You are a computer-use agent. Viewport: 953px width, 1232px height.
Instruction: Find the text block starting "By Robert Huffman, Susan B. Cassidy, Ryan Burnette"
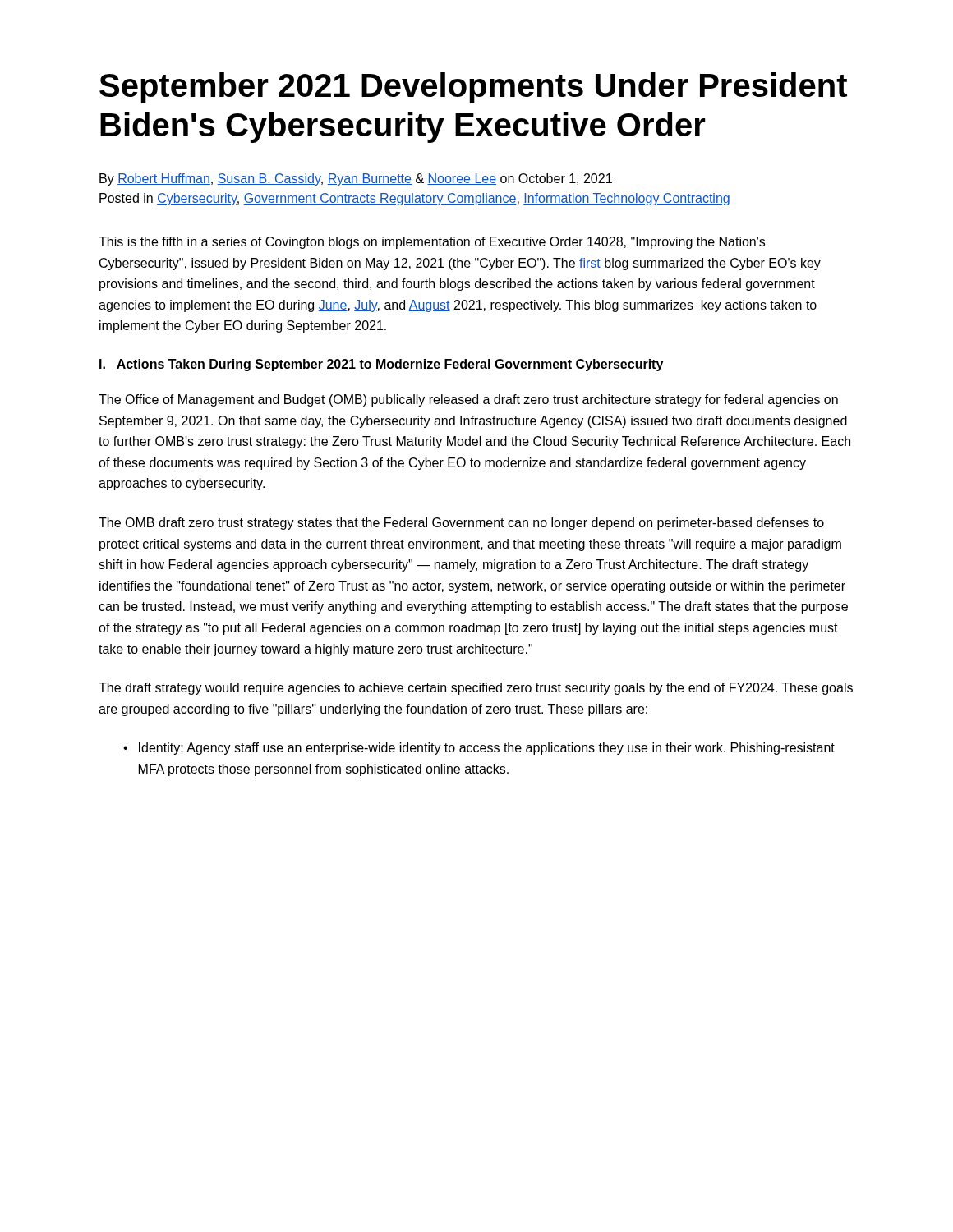coord(414,188)
